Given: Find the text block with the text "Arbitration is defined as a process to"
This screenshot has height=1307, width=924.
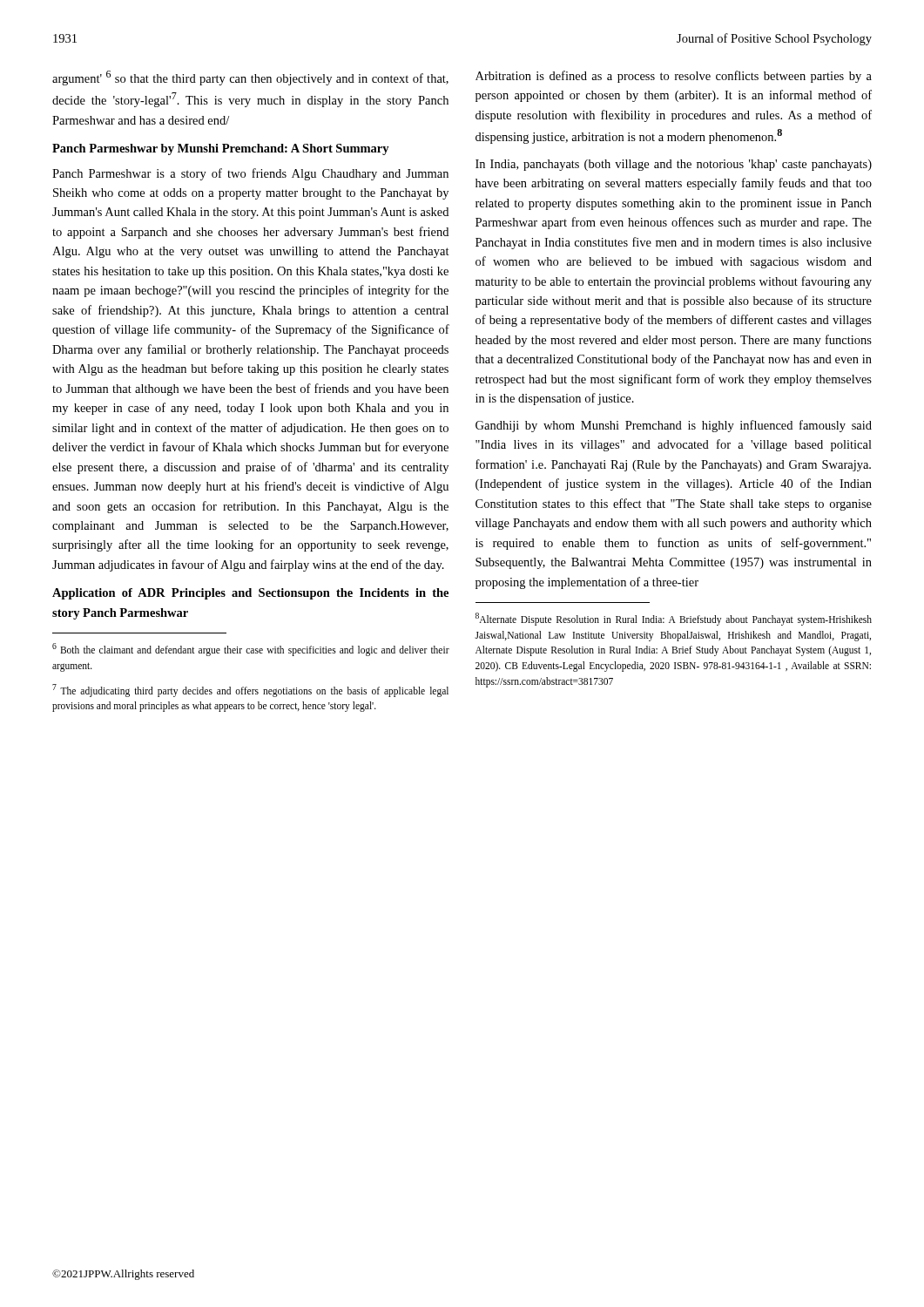Looking at the screenshot, I should (673, 329).
